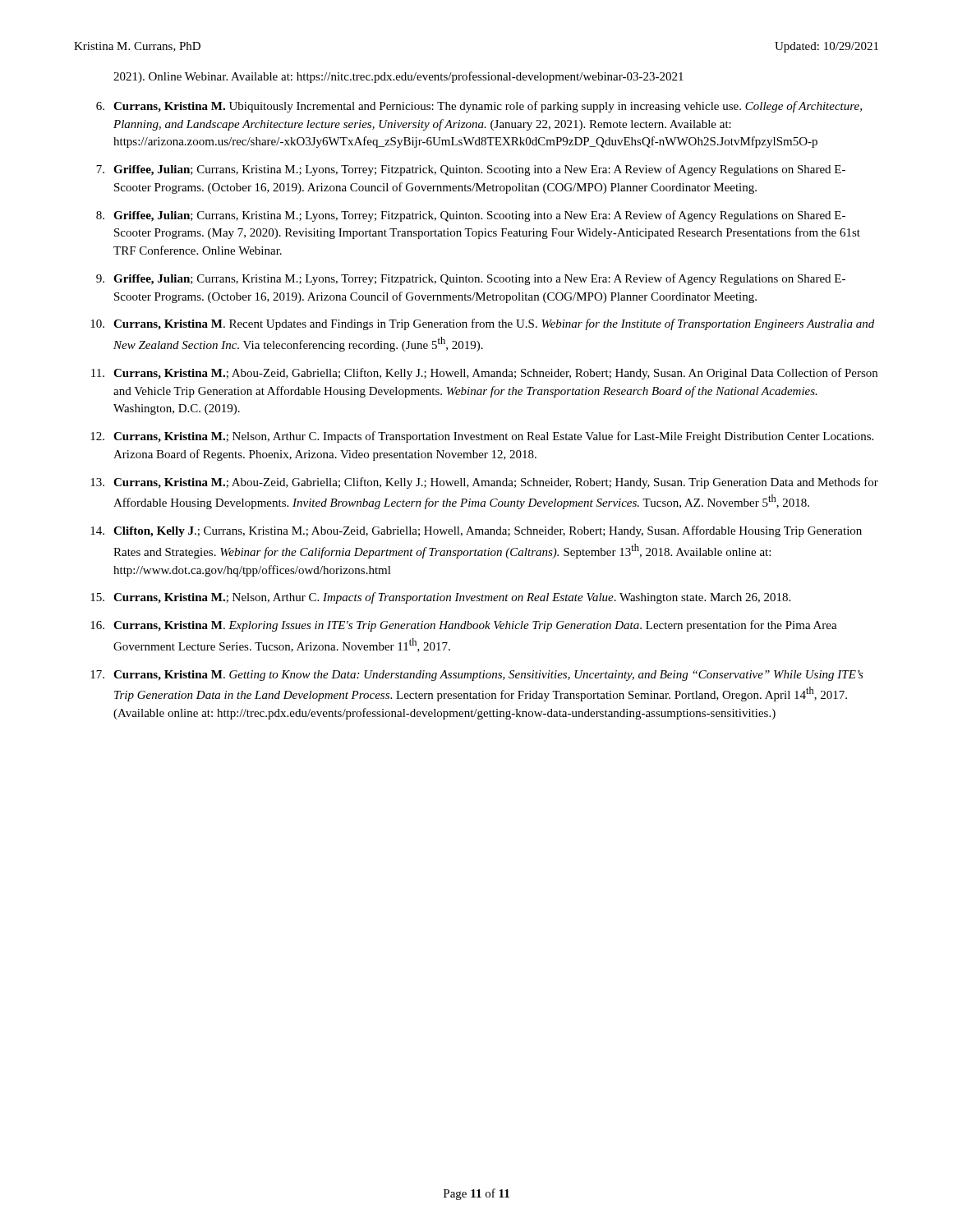Locate the text block starting "13. Currans, Kristina M.; Abou-Zeid,"
Viewport: 953px width, 1232px height.
coord(476,493)
